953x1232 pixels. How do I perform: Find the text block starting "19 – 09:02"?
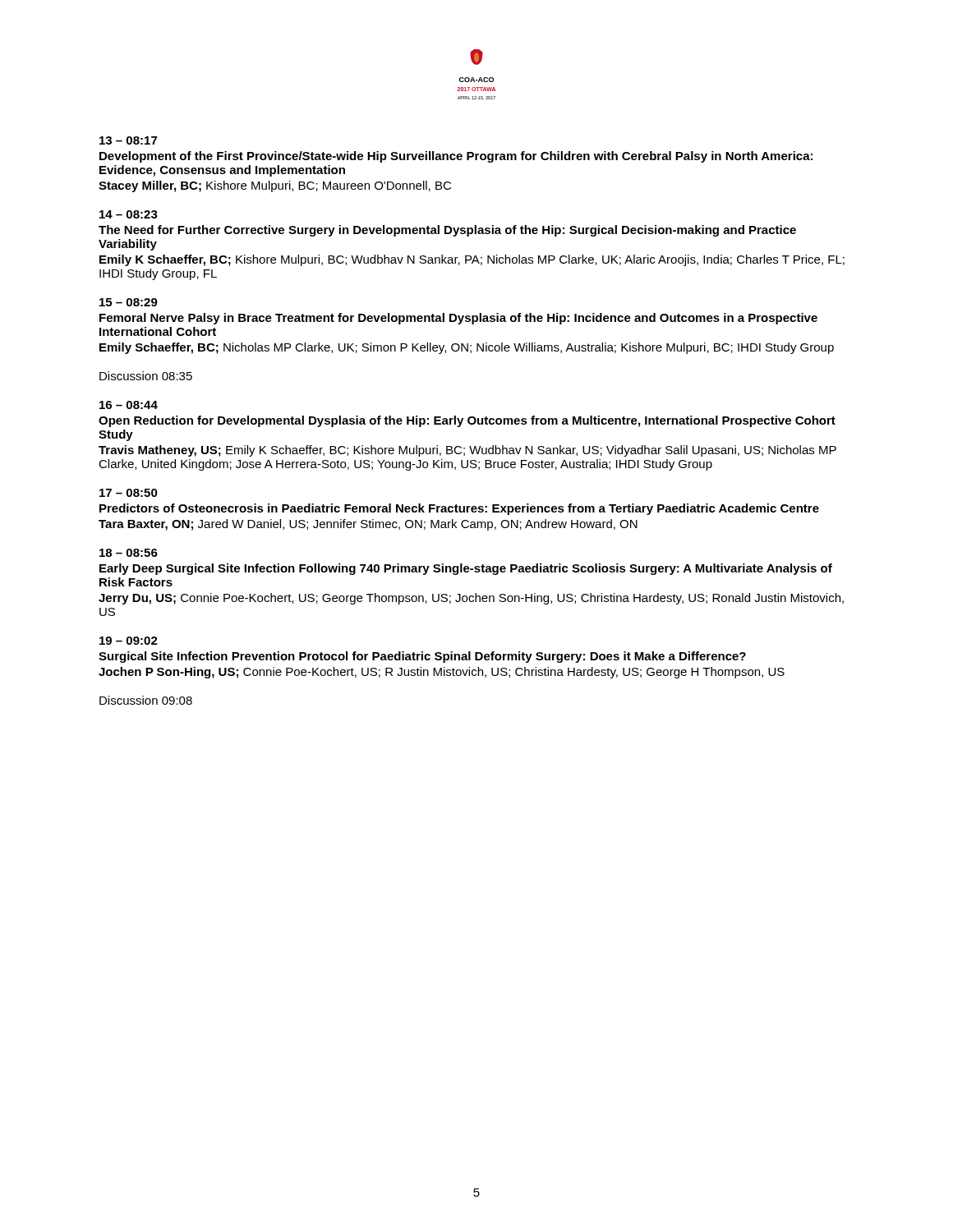[x=476, y=656]
